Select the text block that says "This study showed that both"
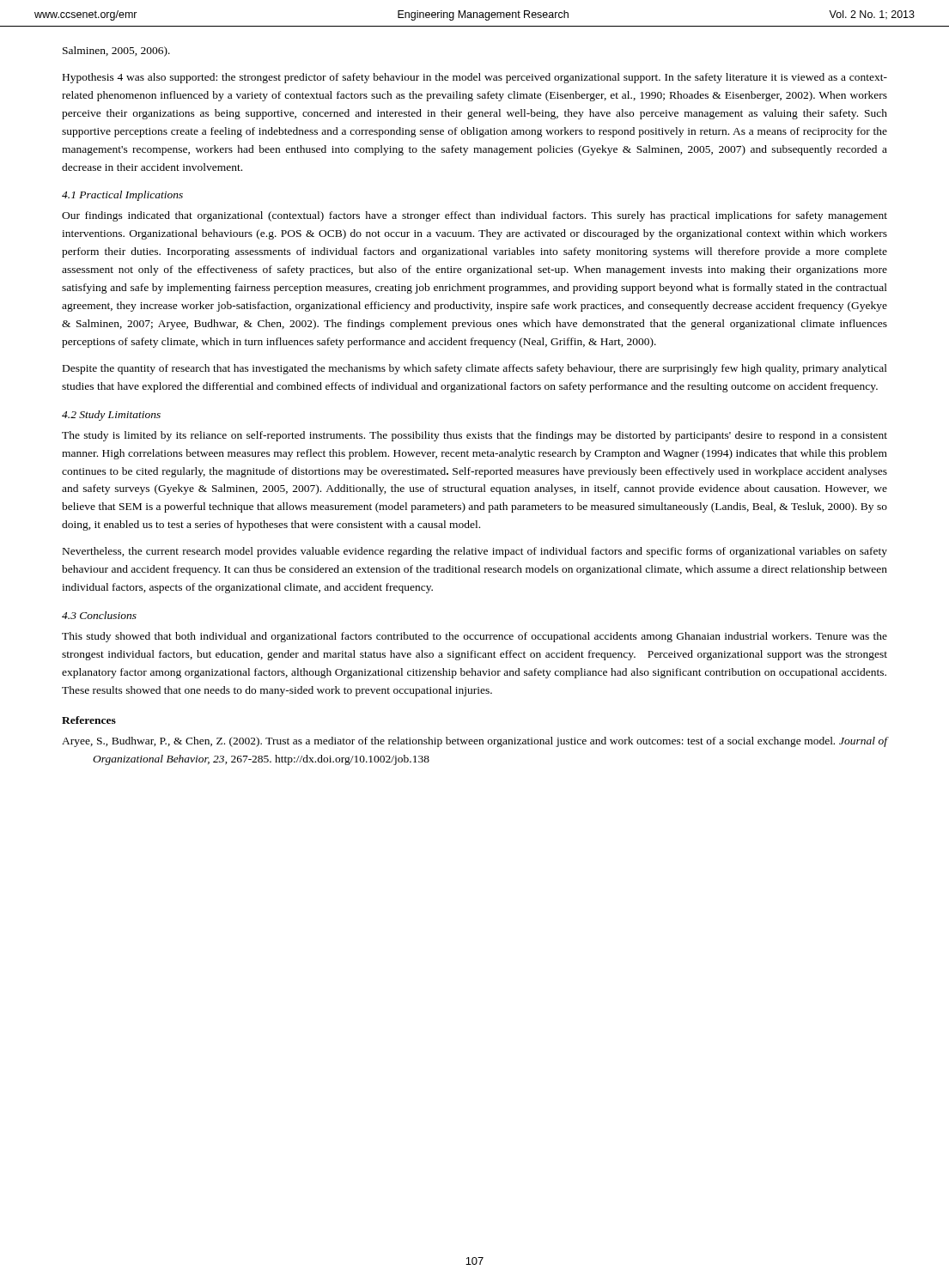Image resolution: width=949 pixels, height=1288 pixels. point(474,663)
